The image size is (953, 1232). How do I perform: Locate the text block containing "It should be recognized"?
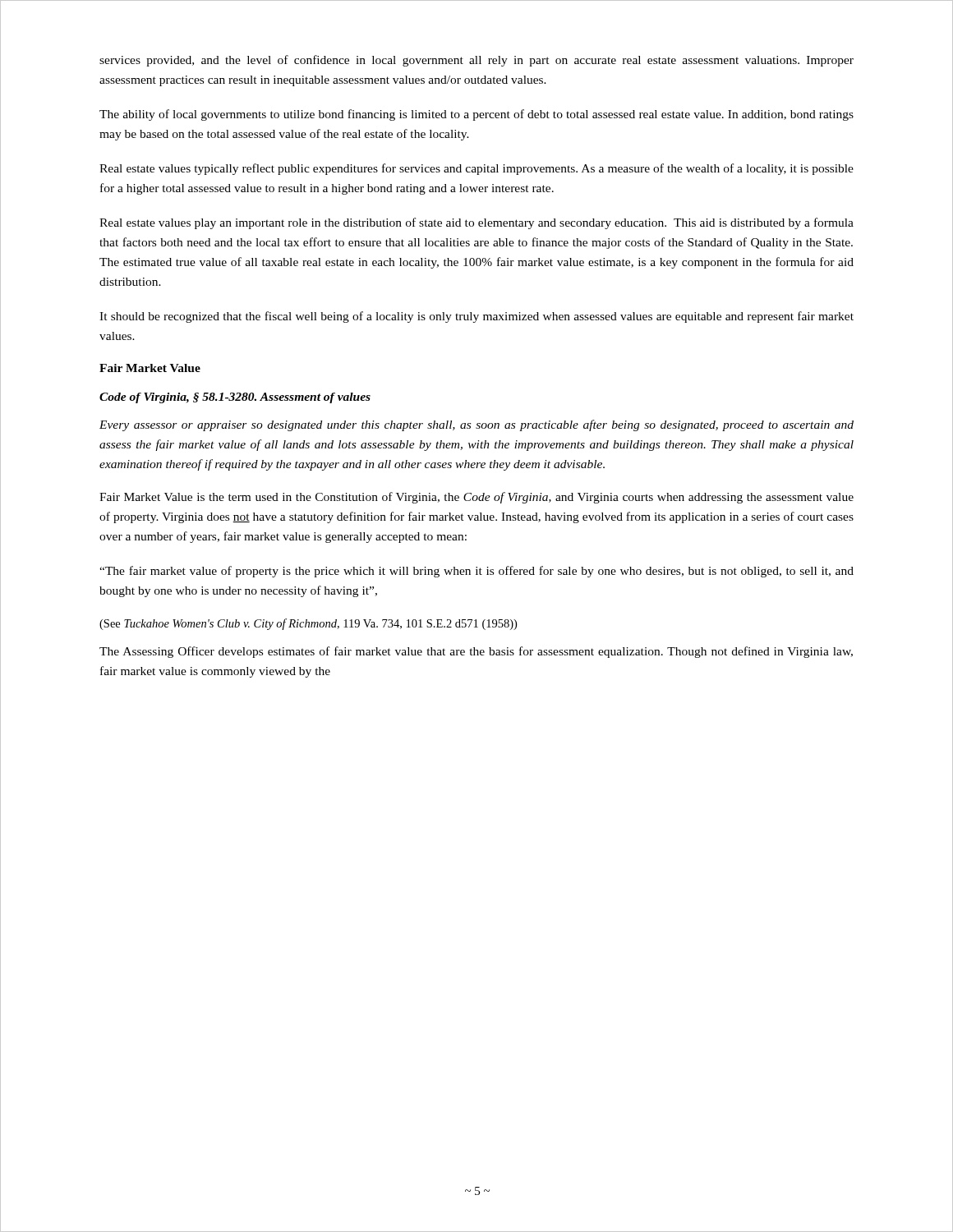pos(476,326)
